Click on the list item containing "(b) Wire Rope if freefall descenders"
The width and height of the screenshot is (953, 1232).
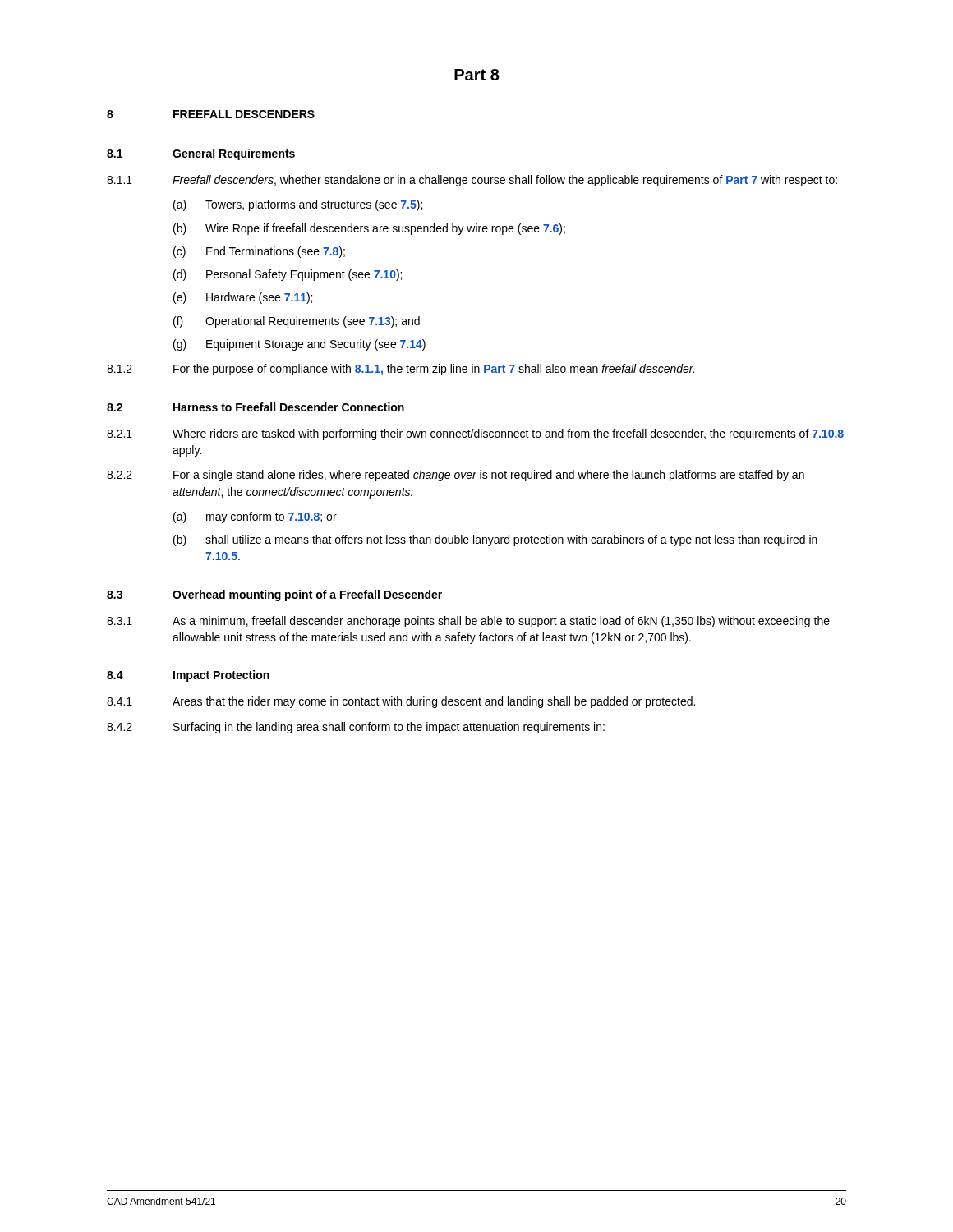point(509,228)
